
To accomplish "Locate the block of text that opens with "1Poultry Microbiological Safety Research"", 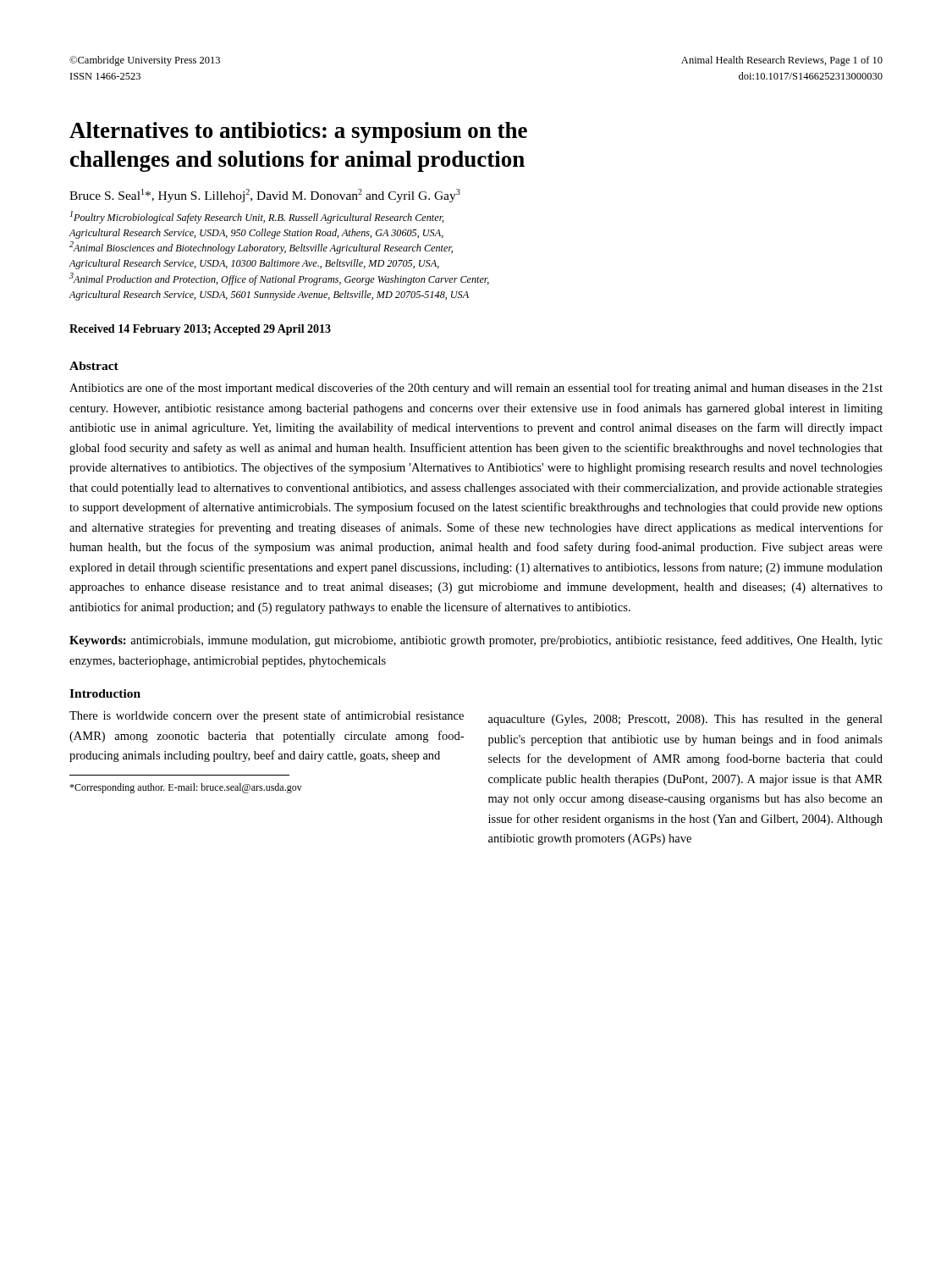I will click(279, 255).
